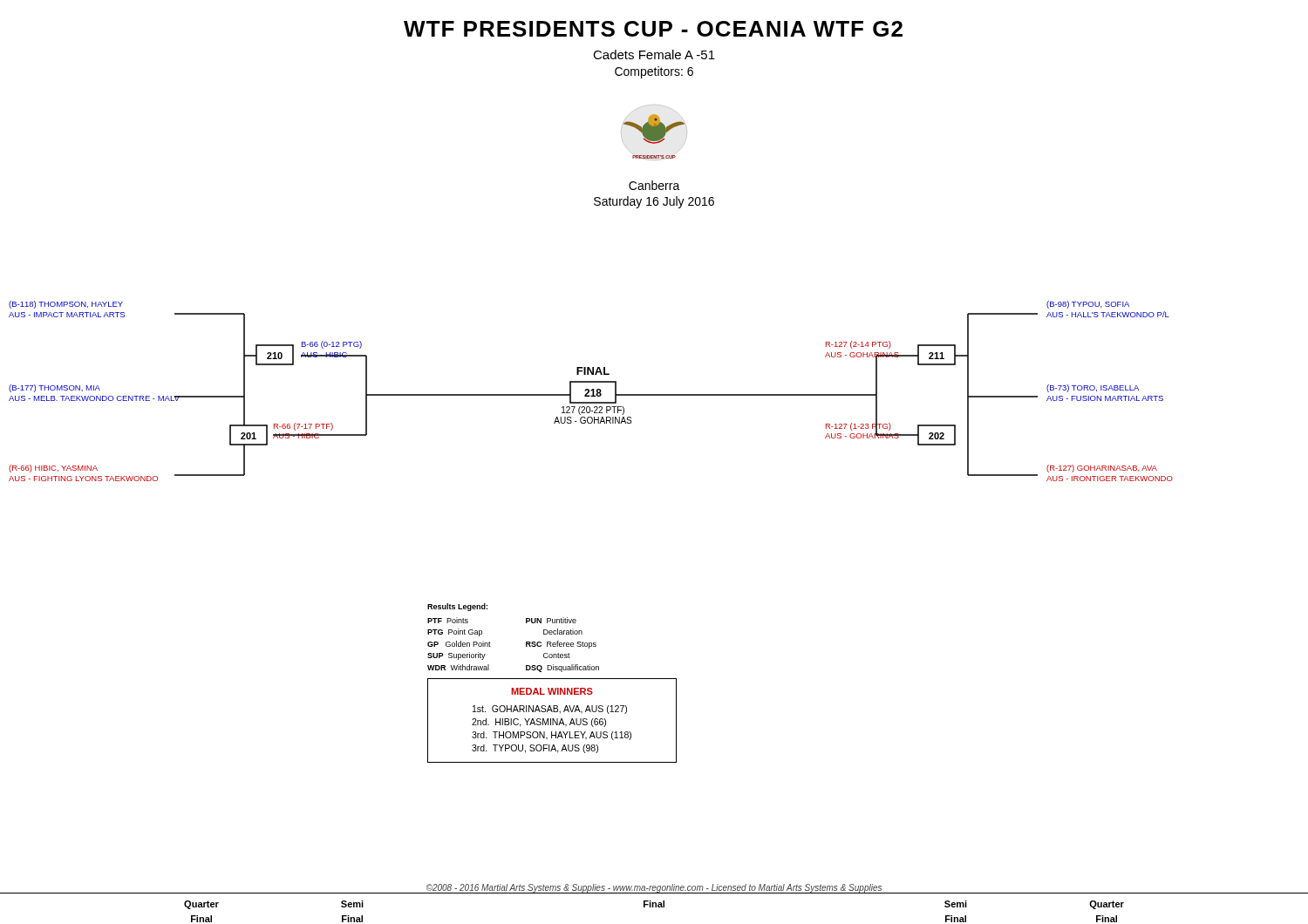Select the text block starting "WTF PRESIDENTS CUP - OCEANIA WTF G2"
The width and height of the screenshot is (1308, 924).
click(654, 29)
